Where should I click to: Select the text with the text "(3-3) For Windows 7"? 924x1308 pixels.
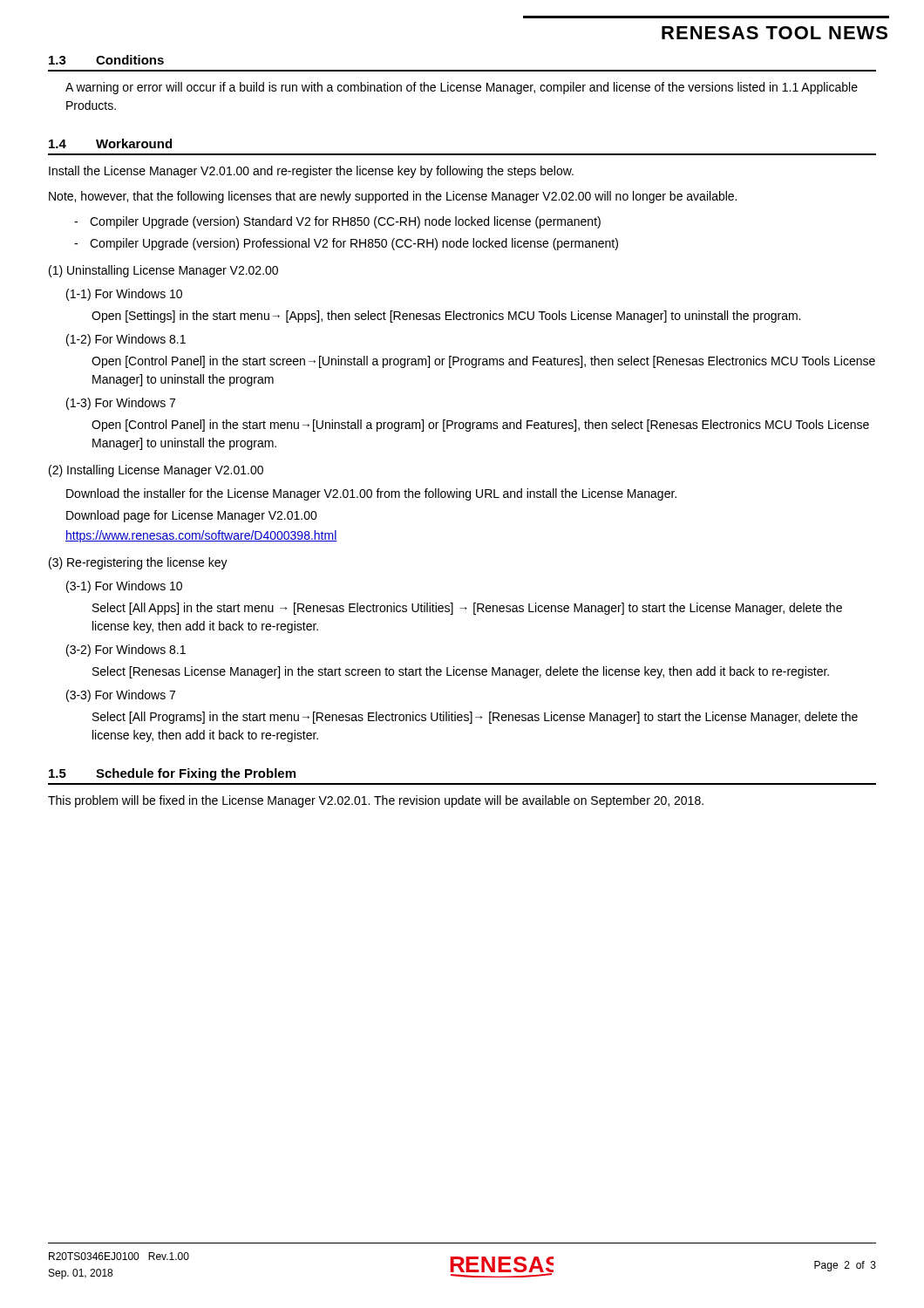coord(121,695)
